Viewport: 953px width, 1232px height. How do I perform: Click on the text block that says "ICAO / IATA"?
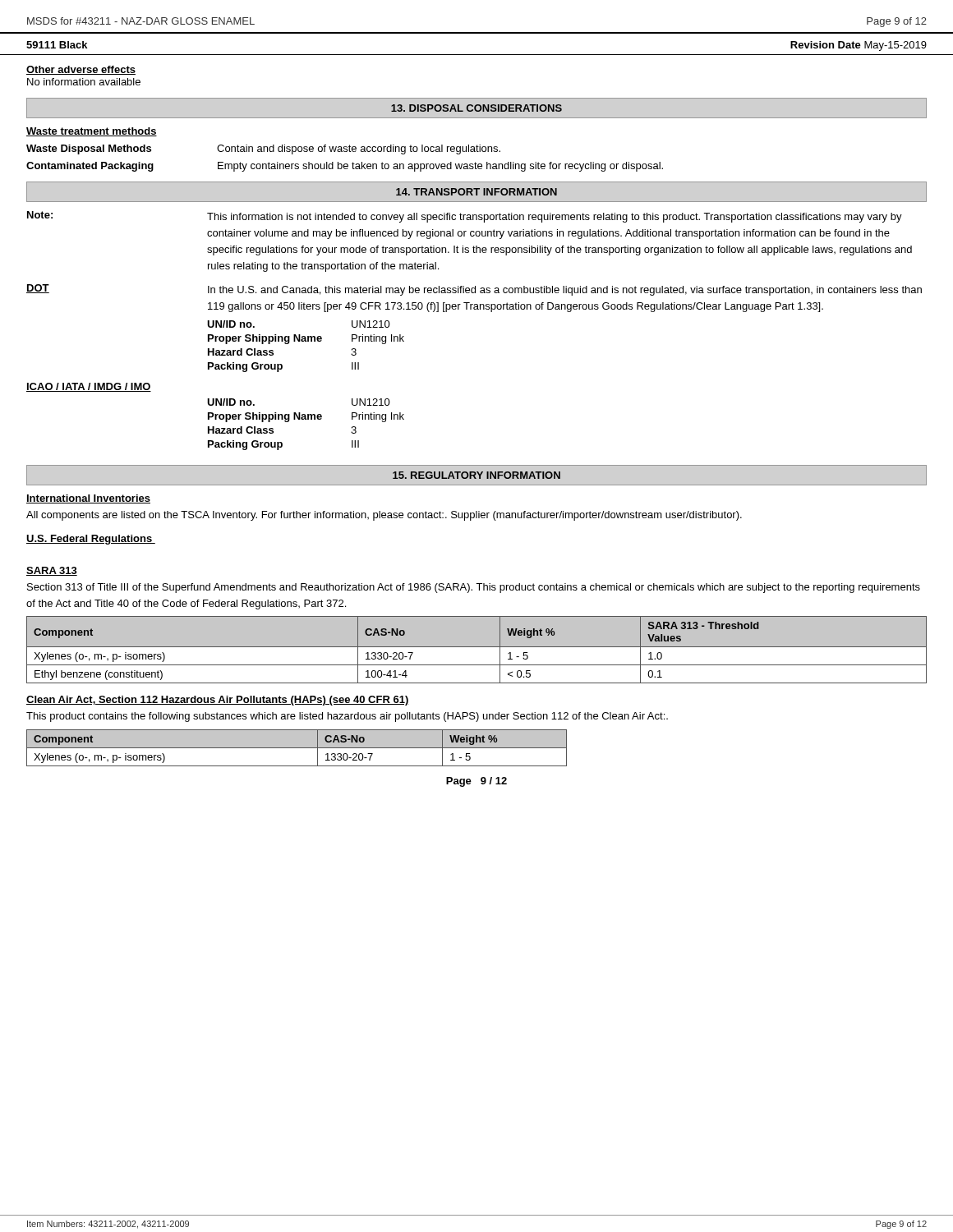(89, 387)
